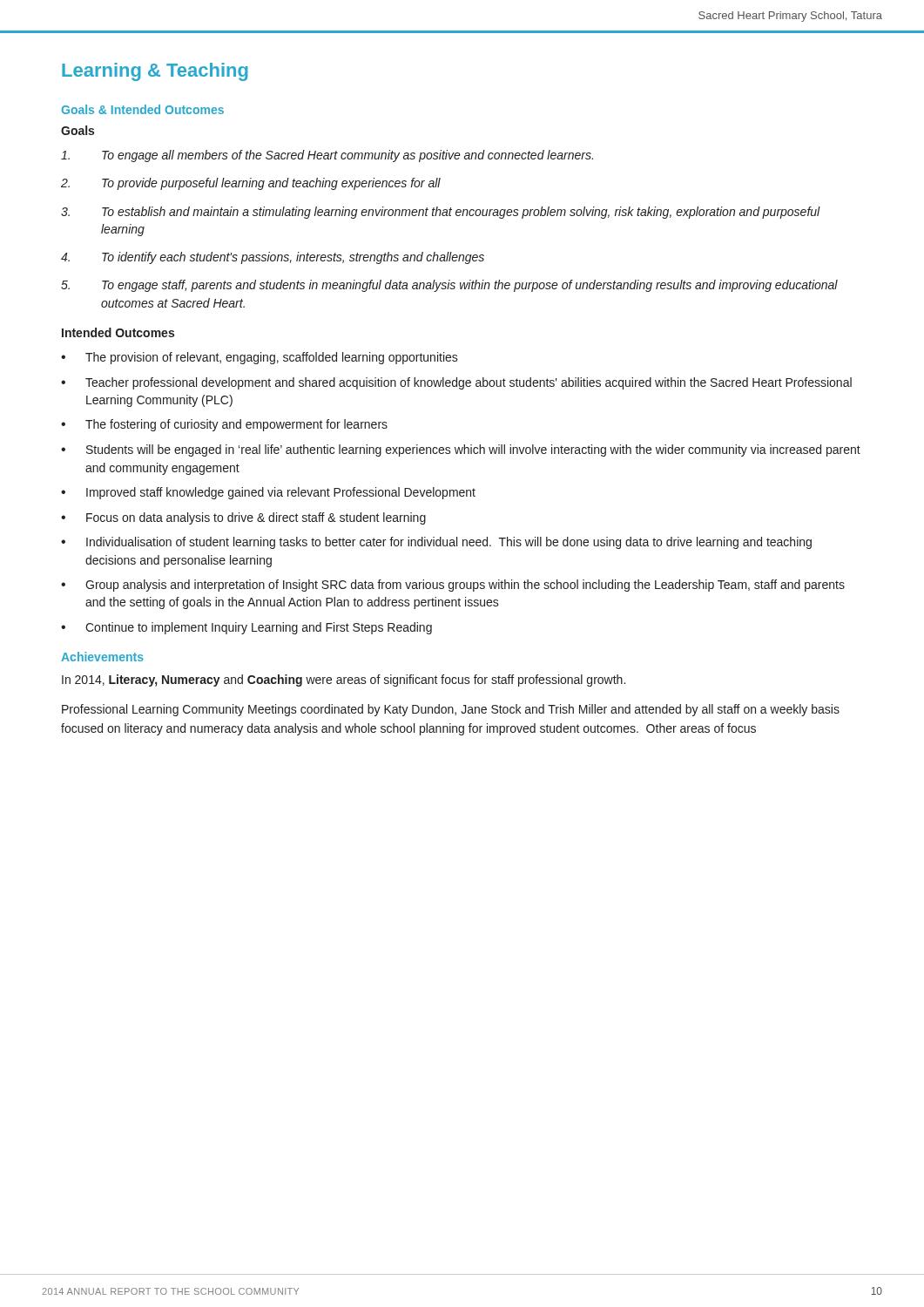924x1307 pixels.
Task: Where is the passage that starts "To engage all members of"?
Action: pyautogui.click(x=328, y=155)
